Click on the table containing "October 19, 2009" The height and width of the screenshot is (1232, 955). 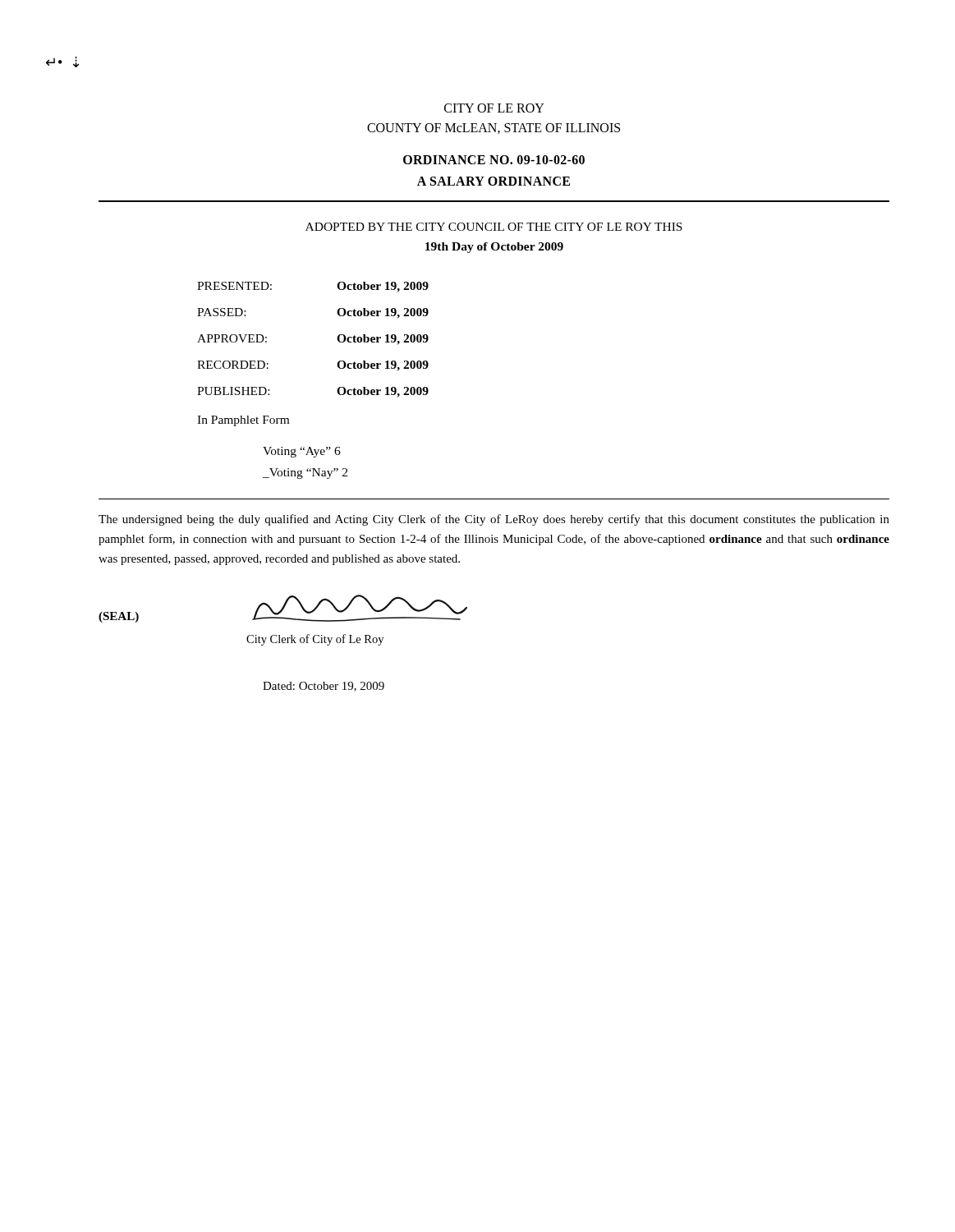(x=543, y=338)
